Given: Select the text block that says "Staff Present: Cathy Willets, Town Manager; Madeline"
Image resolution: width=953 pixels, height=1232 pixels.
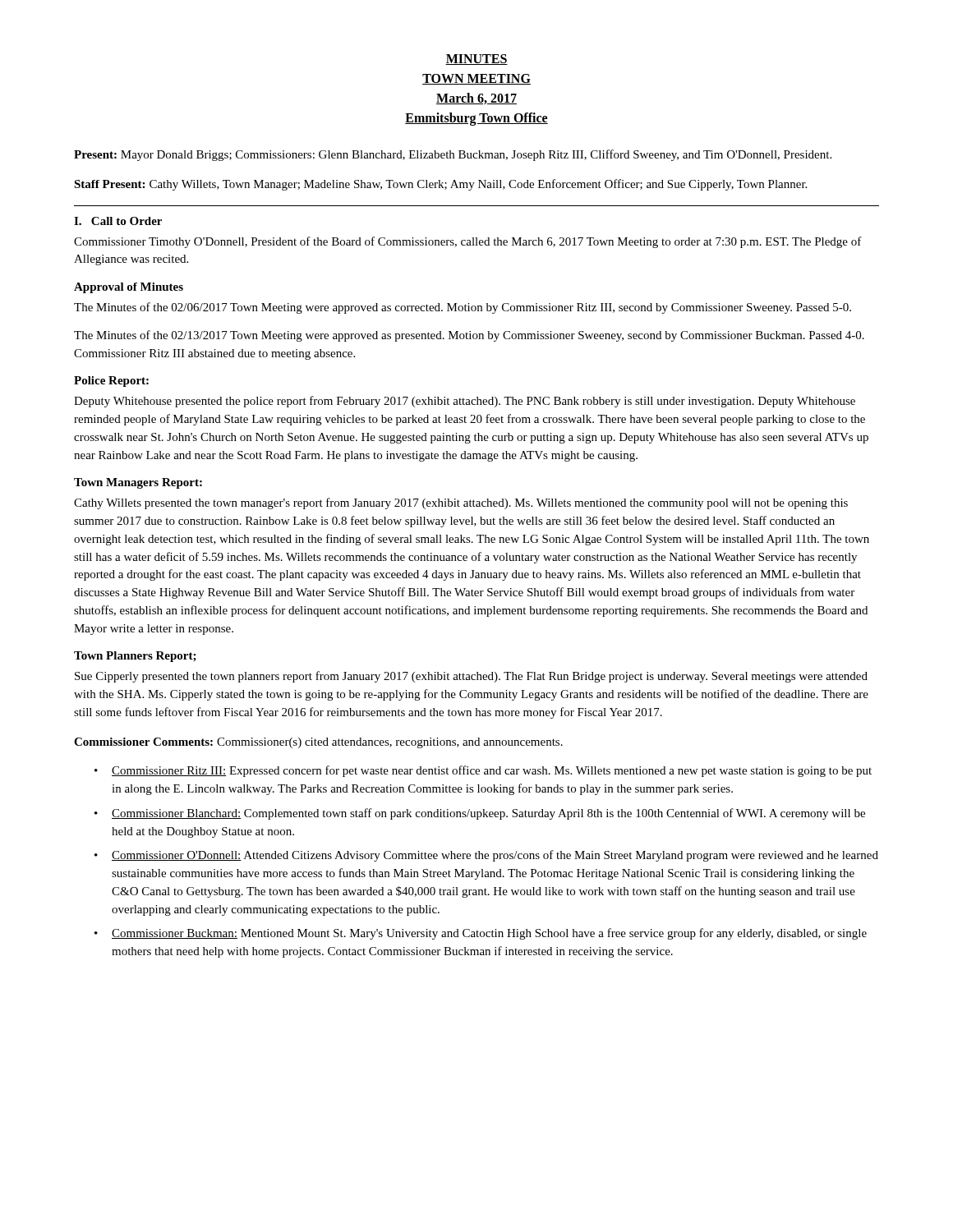Looking at the screenshot, I should point(476,184).
